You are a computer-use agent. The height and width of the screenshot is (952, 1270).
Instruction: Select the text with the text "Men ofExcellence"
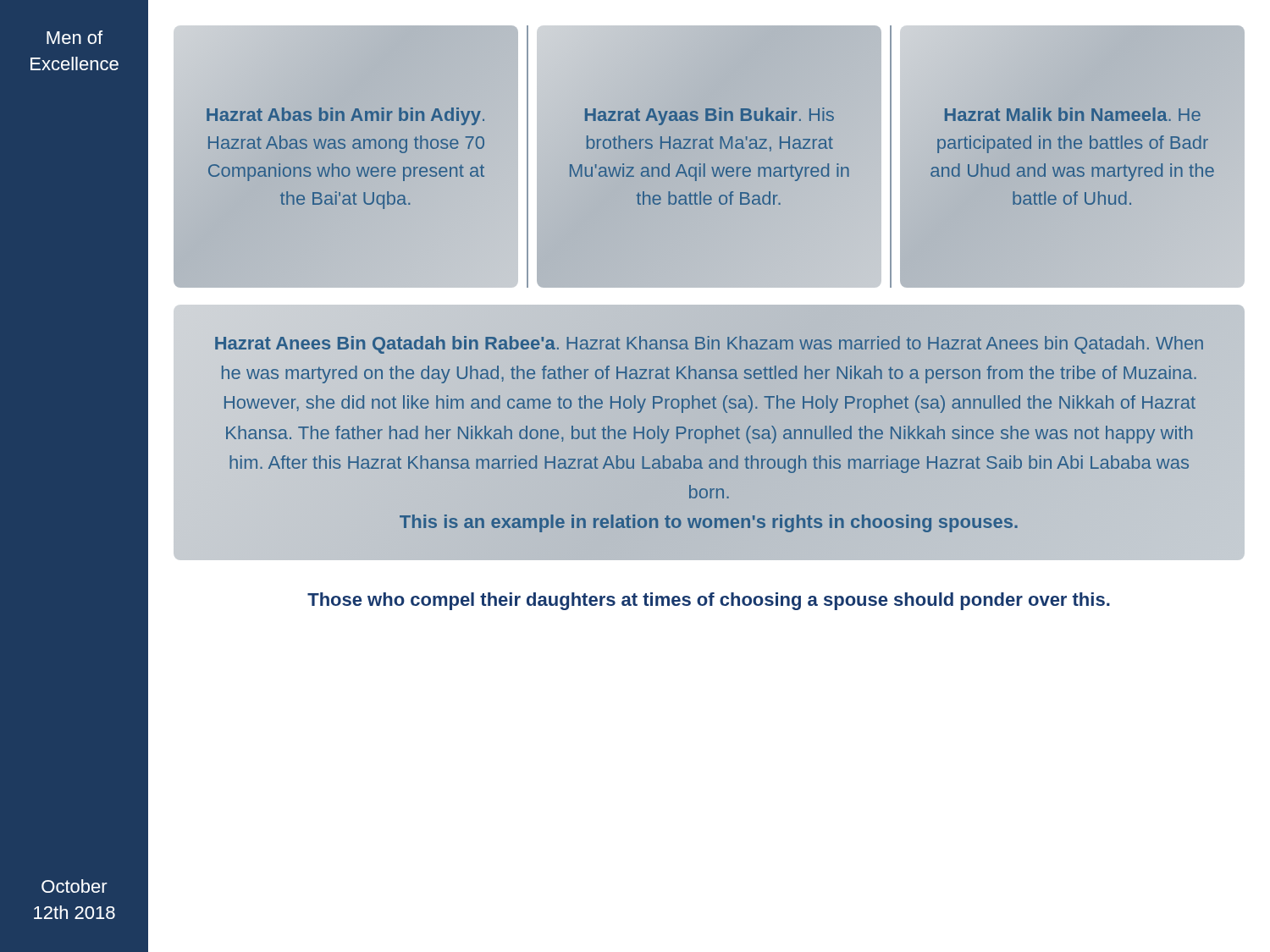(x=74, y=51)
